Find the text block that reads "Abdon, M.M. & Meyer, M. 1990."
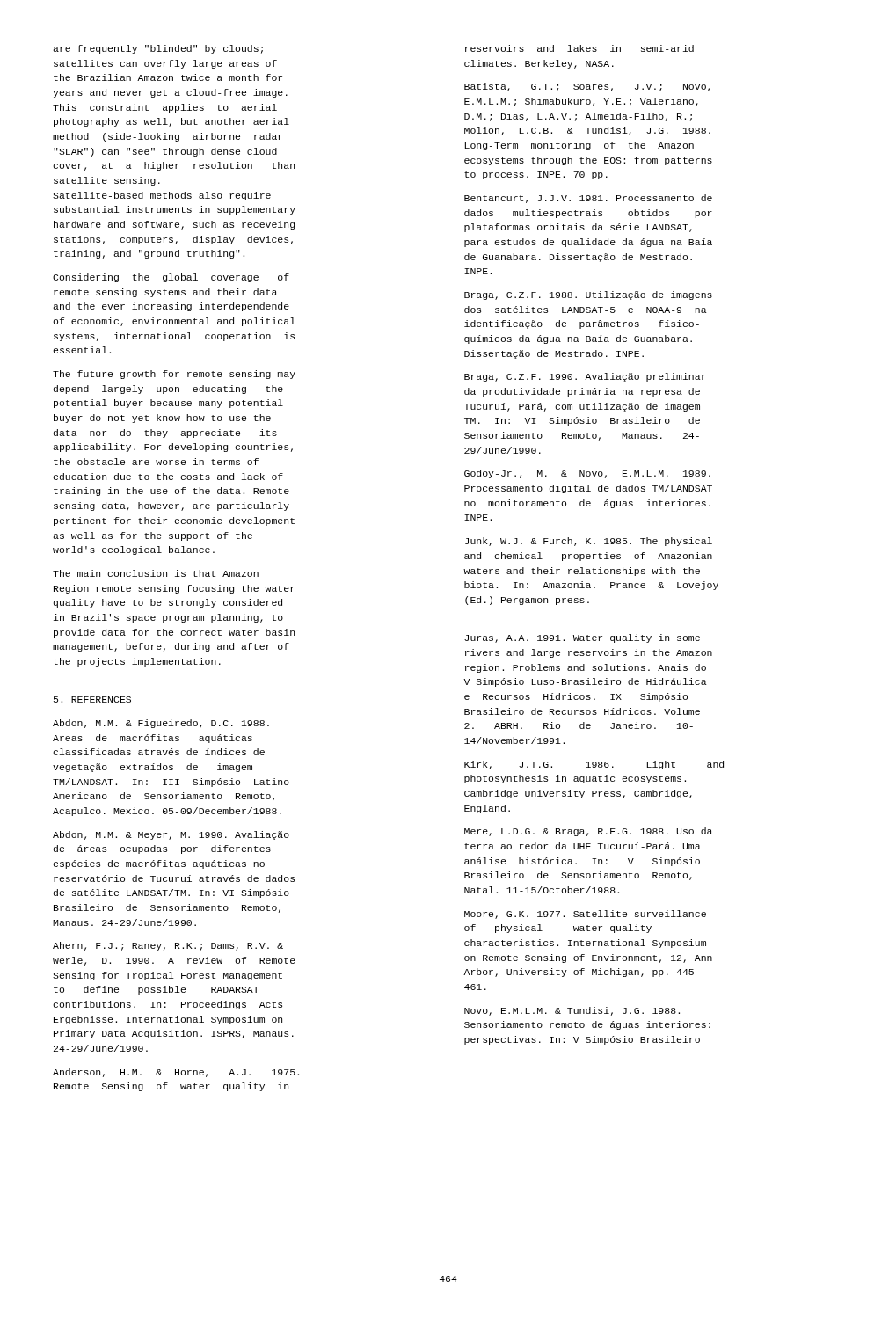Image resolution: width=896 pixels, height=1319 pixels. pos(242,879)
